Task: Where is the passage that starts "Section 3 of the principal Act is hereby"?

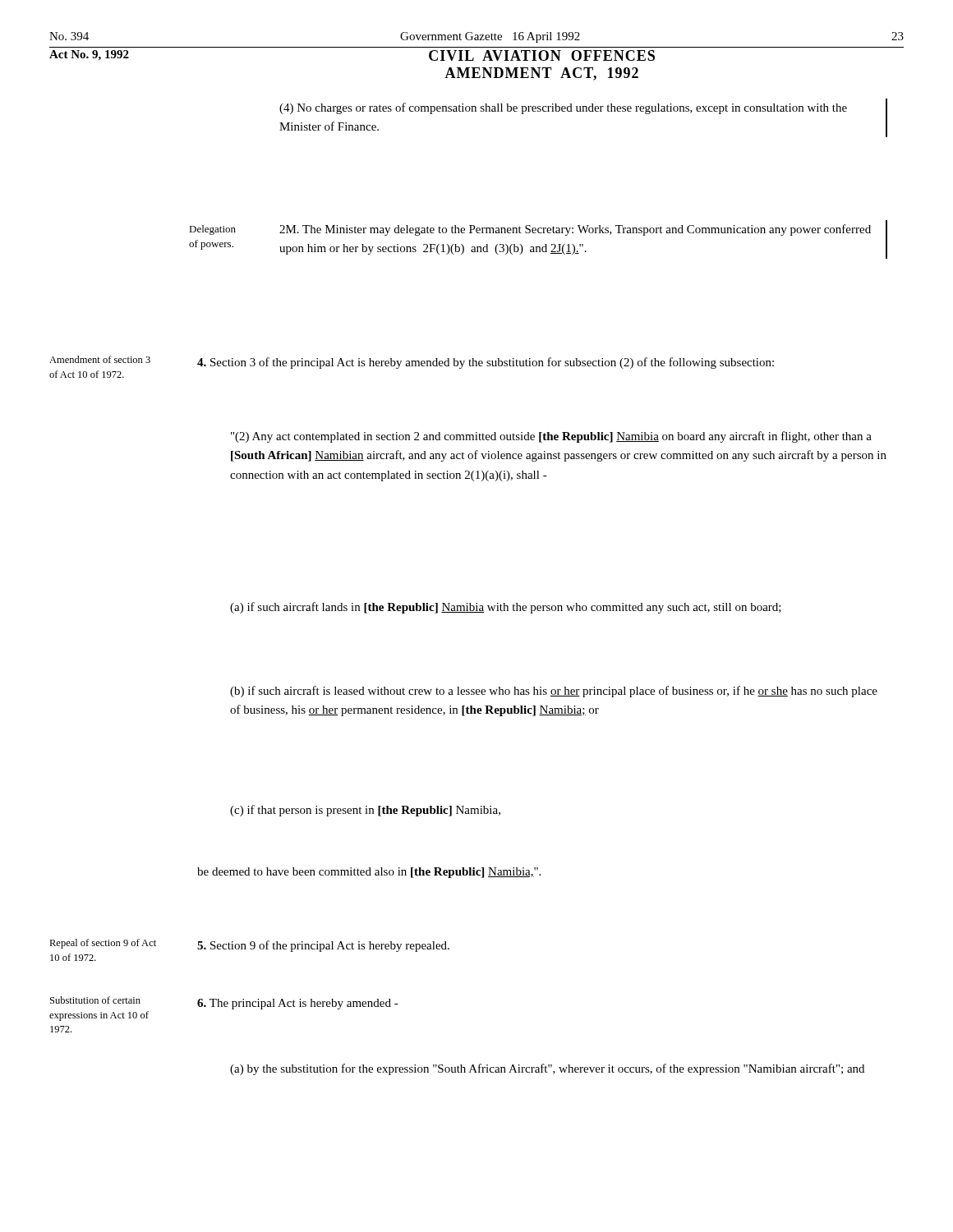Action: click(486, 362)
